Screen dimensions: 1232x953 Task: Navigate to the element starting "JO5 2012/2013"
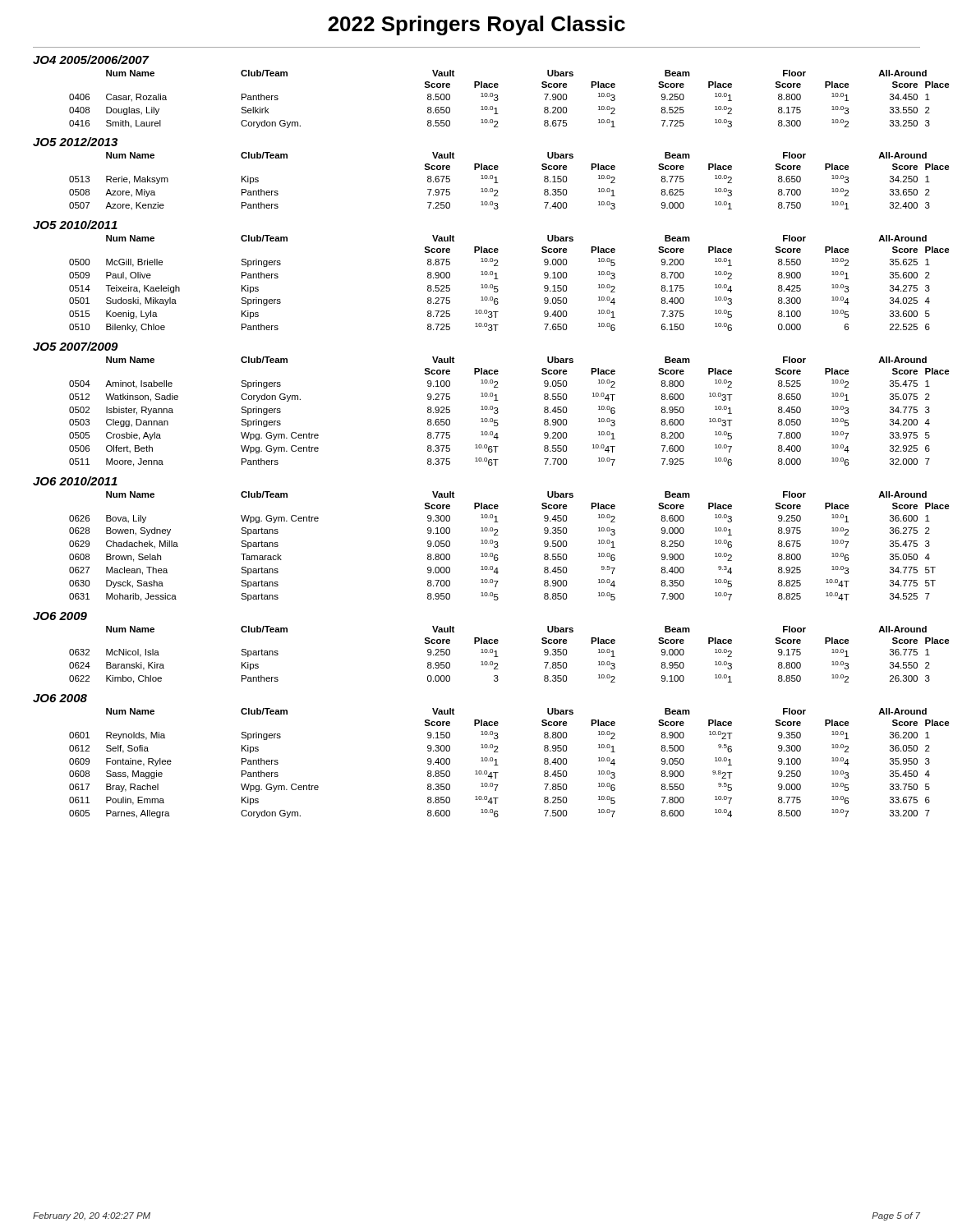coord(75,142)
